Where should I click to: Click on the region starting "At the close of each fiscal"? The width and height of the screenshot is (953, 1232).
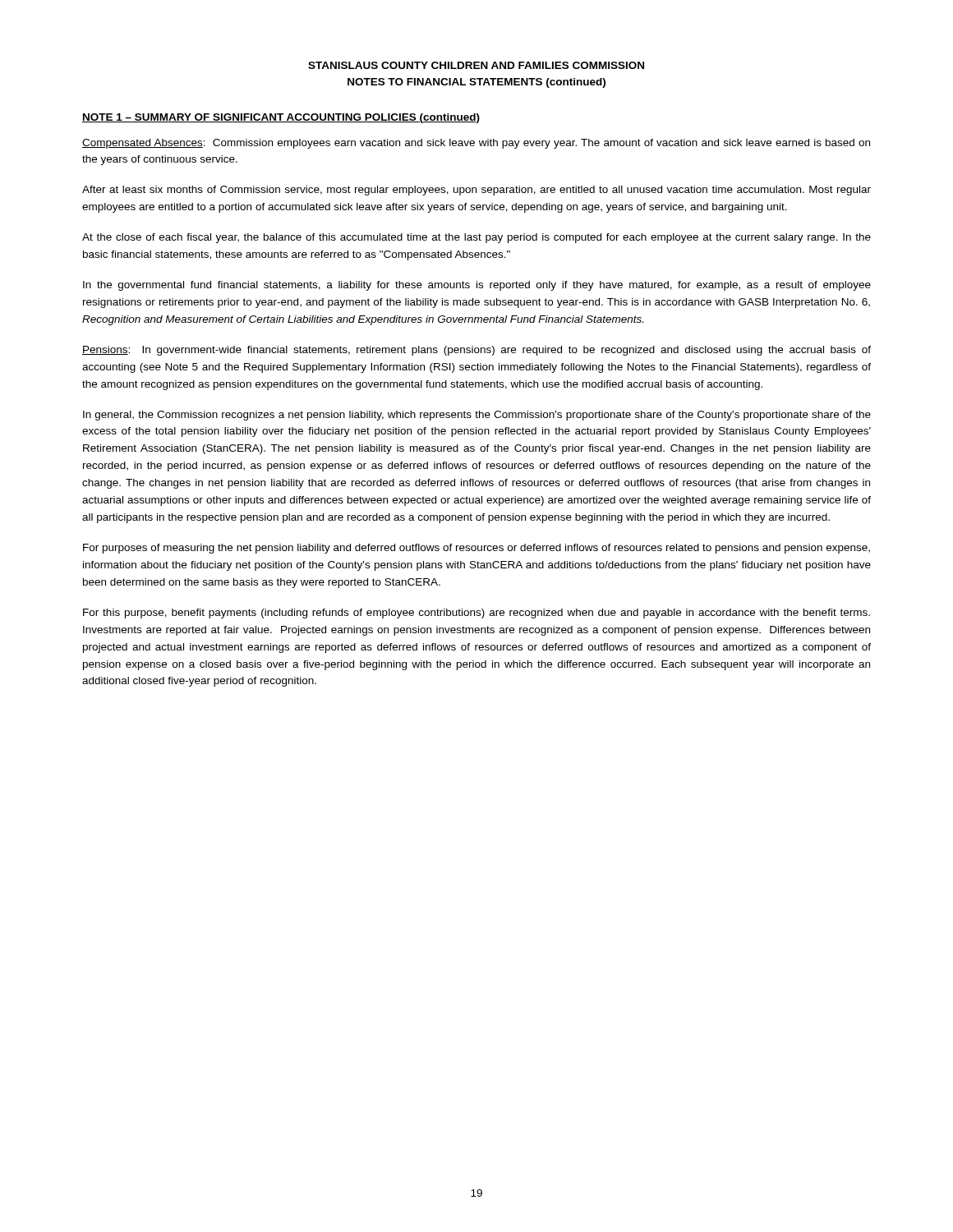[476, 246]
